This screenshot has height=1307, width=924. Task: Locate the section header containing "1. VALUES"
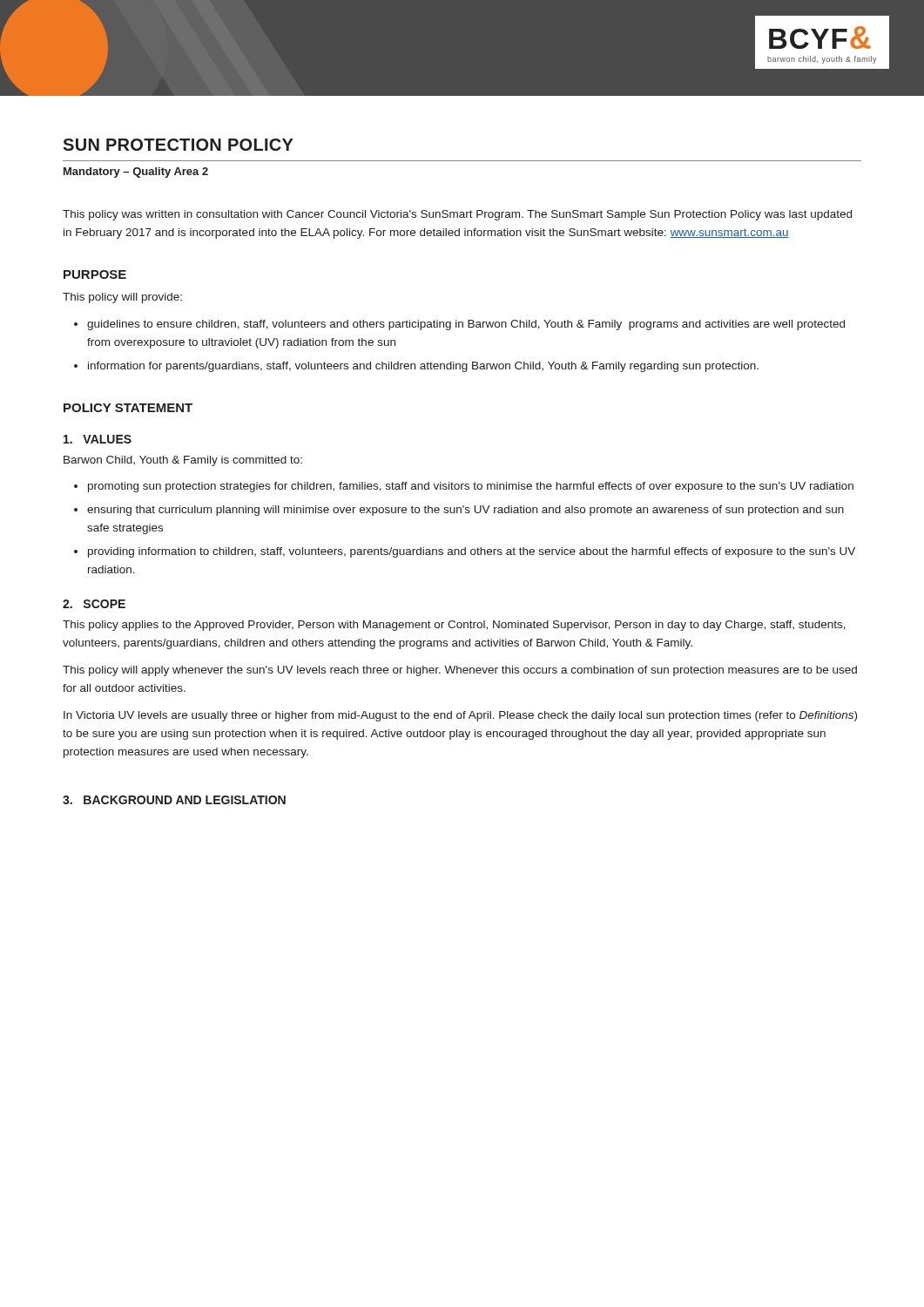pos(98,439)
